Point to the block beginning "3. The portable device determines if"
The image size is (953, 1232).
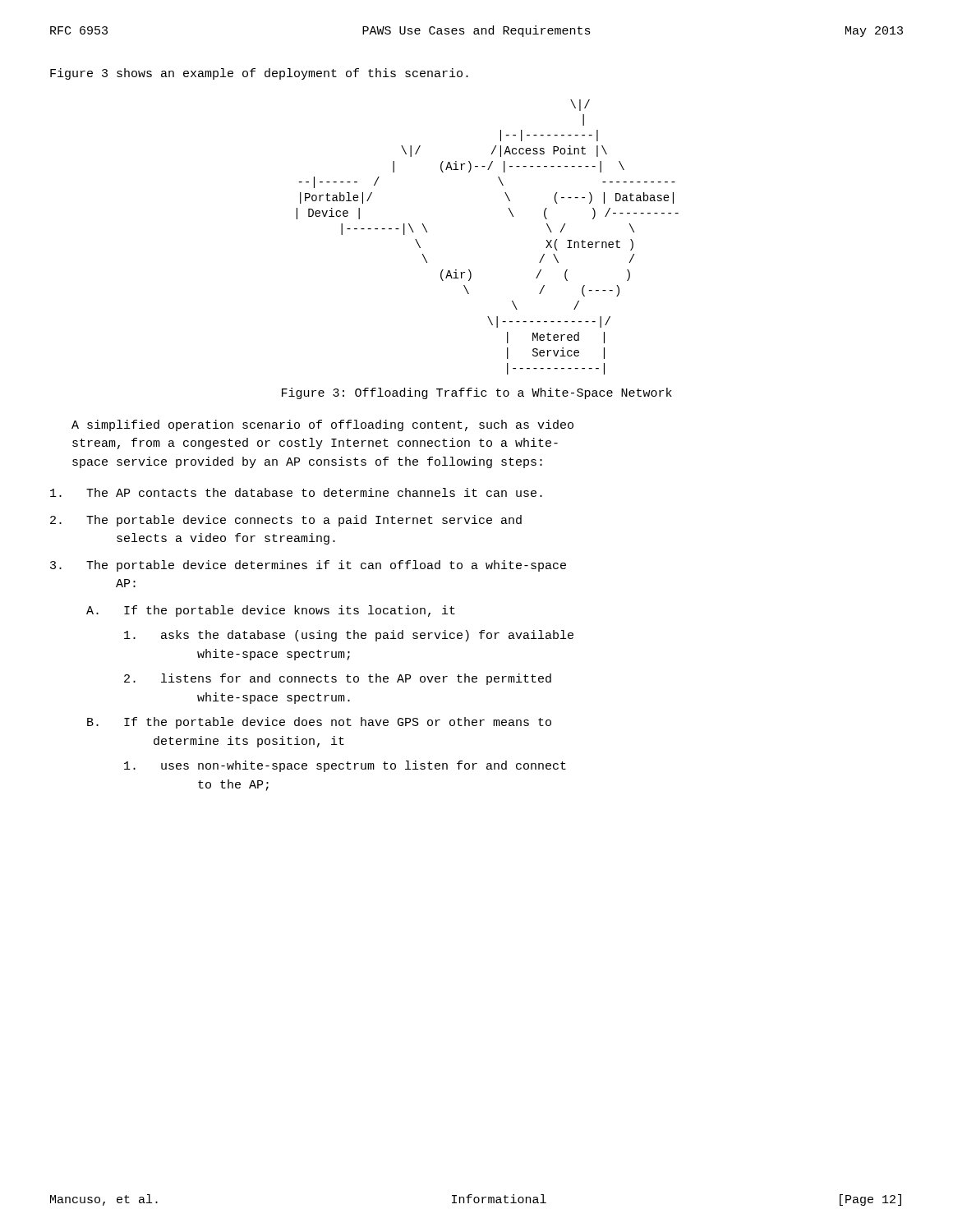(x=476, y=576)
